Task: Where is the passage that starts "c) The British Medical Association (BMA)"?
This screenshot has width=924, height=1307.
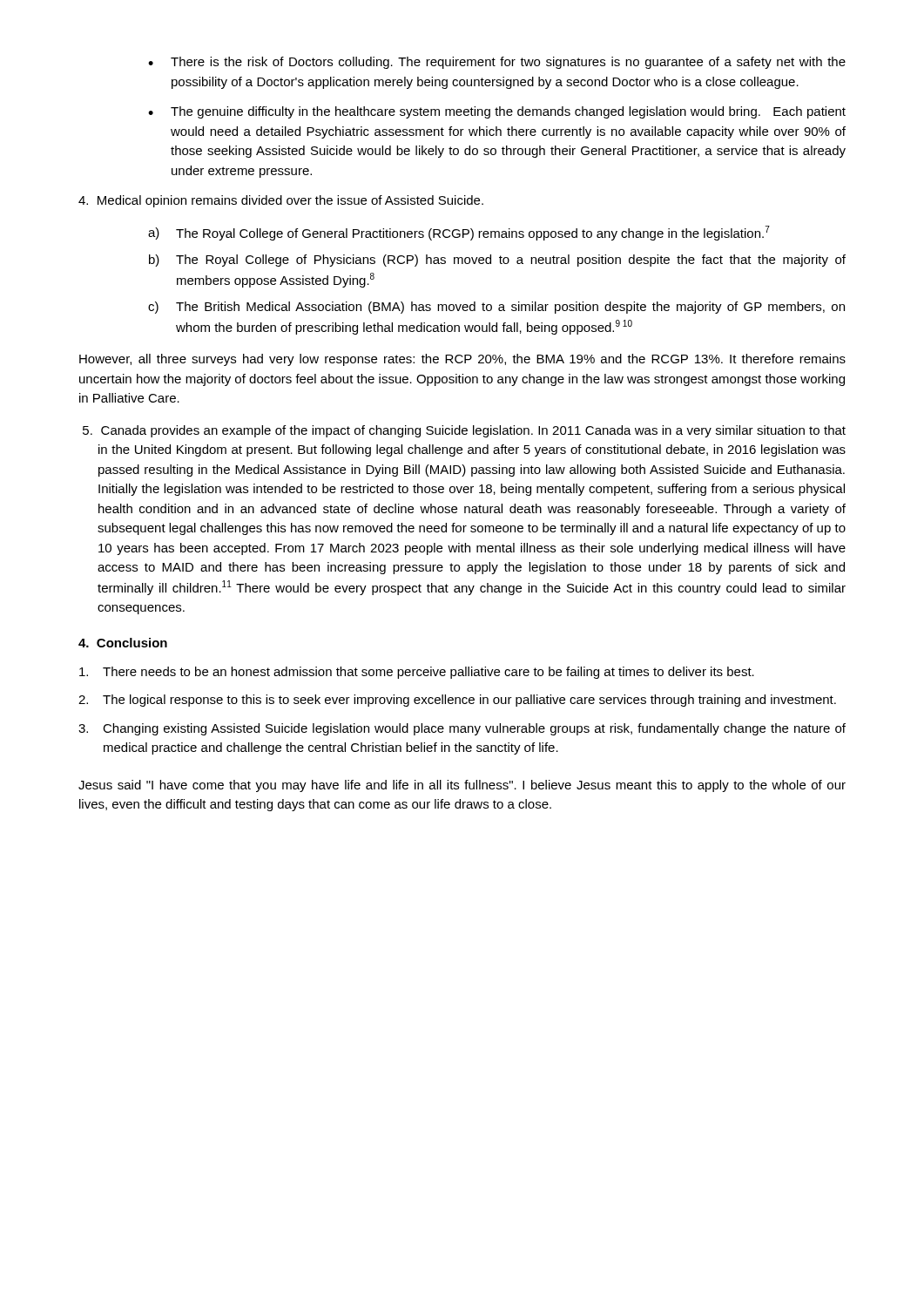Action: tap(497, 317)
